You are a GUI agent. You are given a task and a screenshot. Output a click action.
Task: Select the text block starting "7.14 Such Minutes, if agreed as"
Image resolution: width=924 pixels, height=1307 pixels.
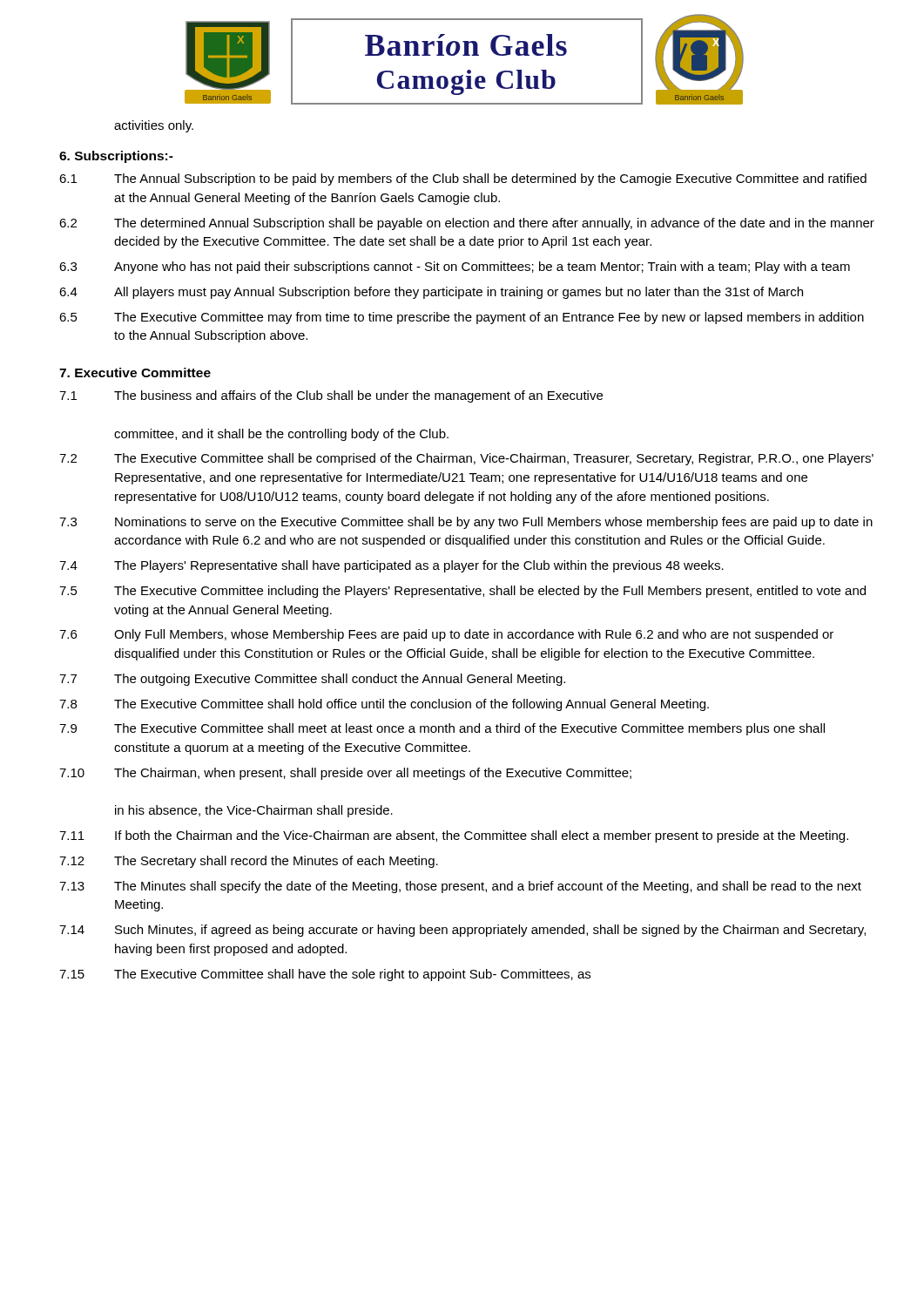(x=468, y=939)
